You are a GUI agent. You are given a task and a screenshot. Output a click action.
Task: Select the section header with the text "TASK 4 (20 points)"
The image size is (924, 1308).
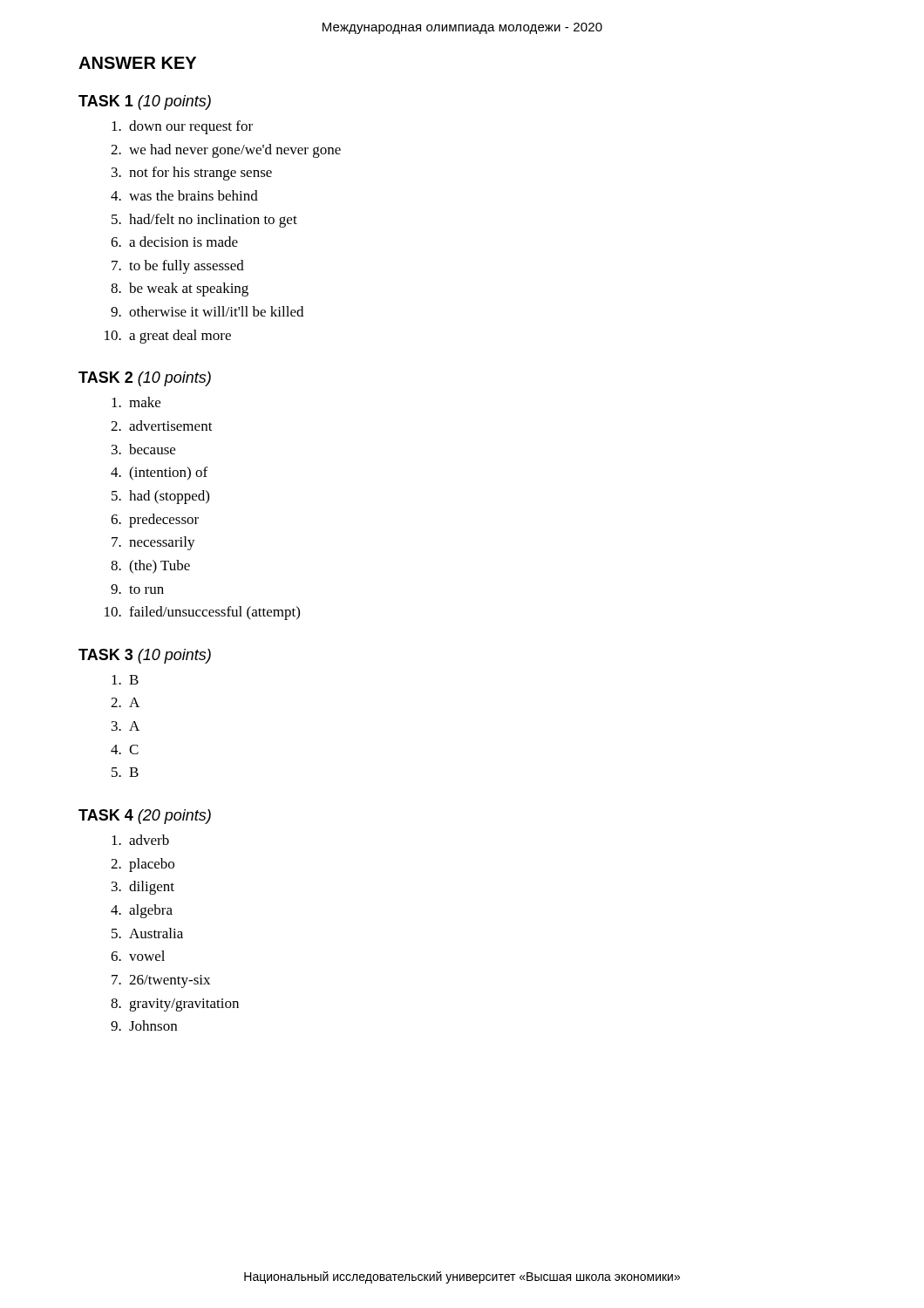click(x=145, y=815)
